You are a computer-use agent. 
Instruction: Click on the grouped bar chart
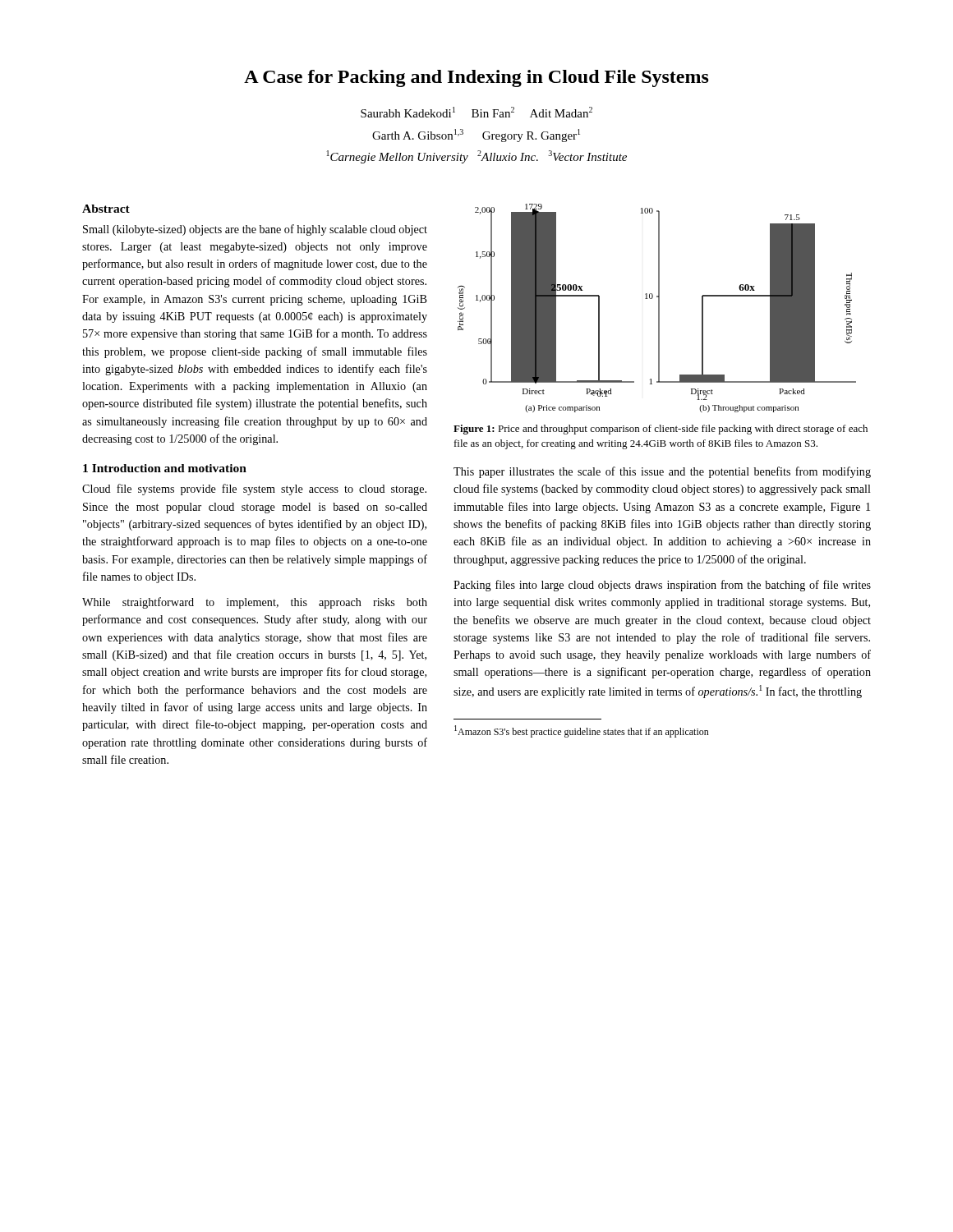tap(662, 308)
